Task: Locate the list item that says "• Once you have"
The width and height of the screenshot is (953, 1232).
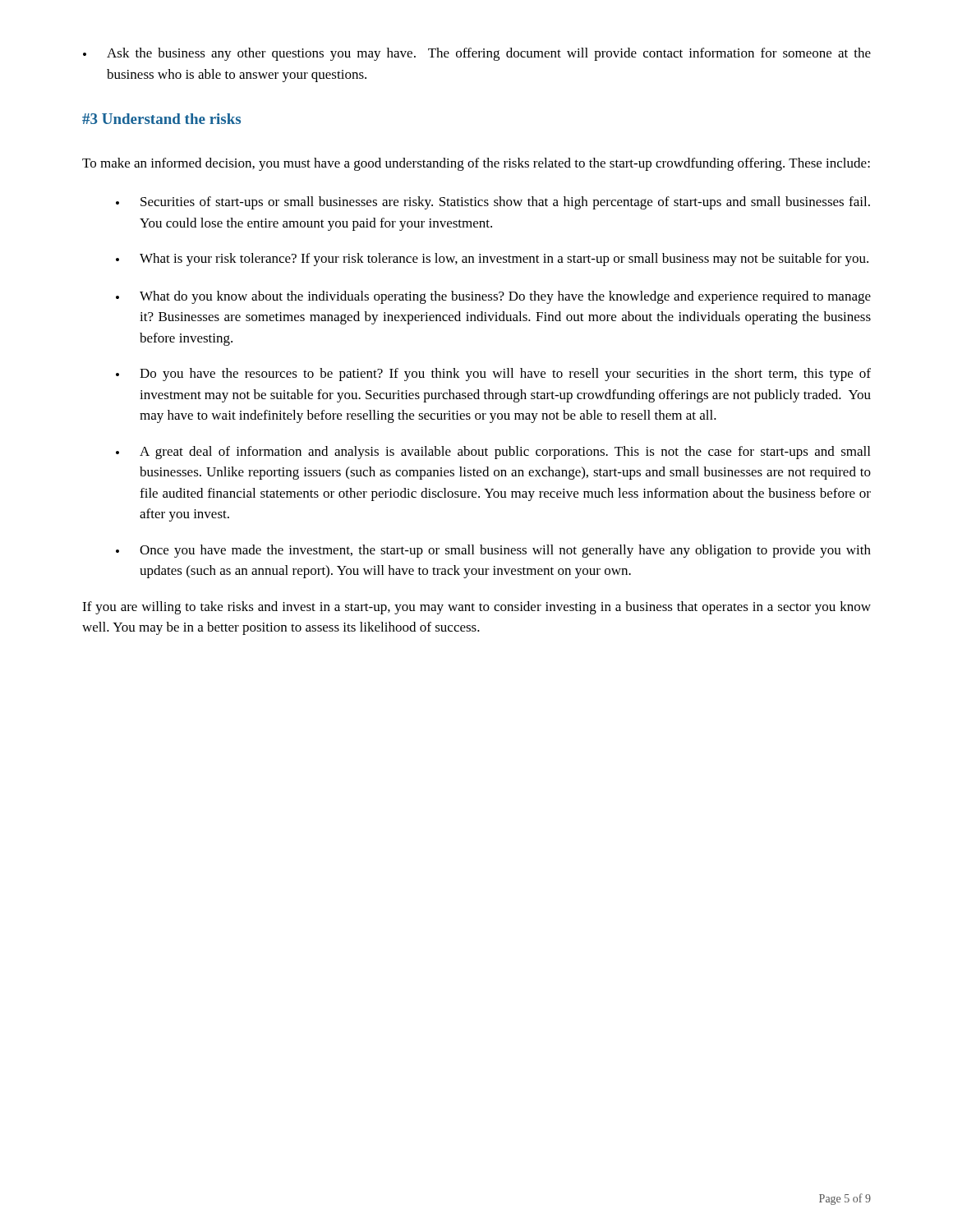Action: pyautogui.click(x=493, y=560)
